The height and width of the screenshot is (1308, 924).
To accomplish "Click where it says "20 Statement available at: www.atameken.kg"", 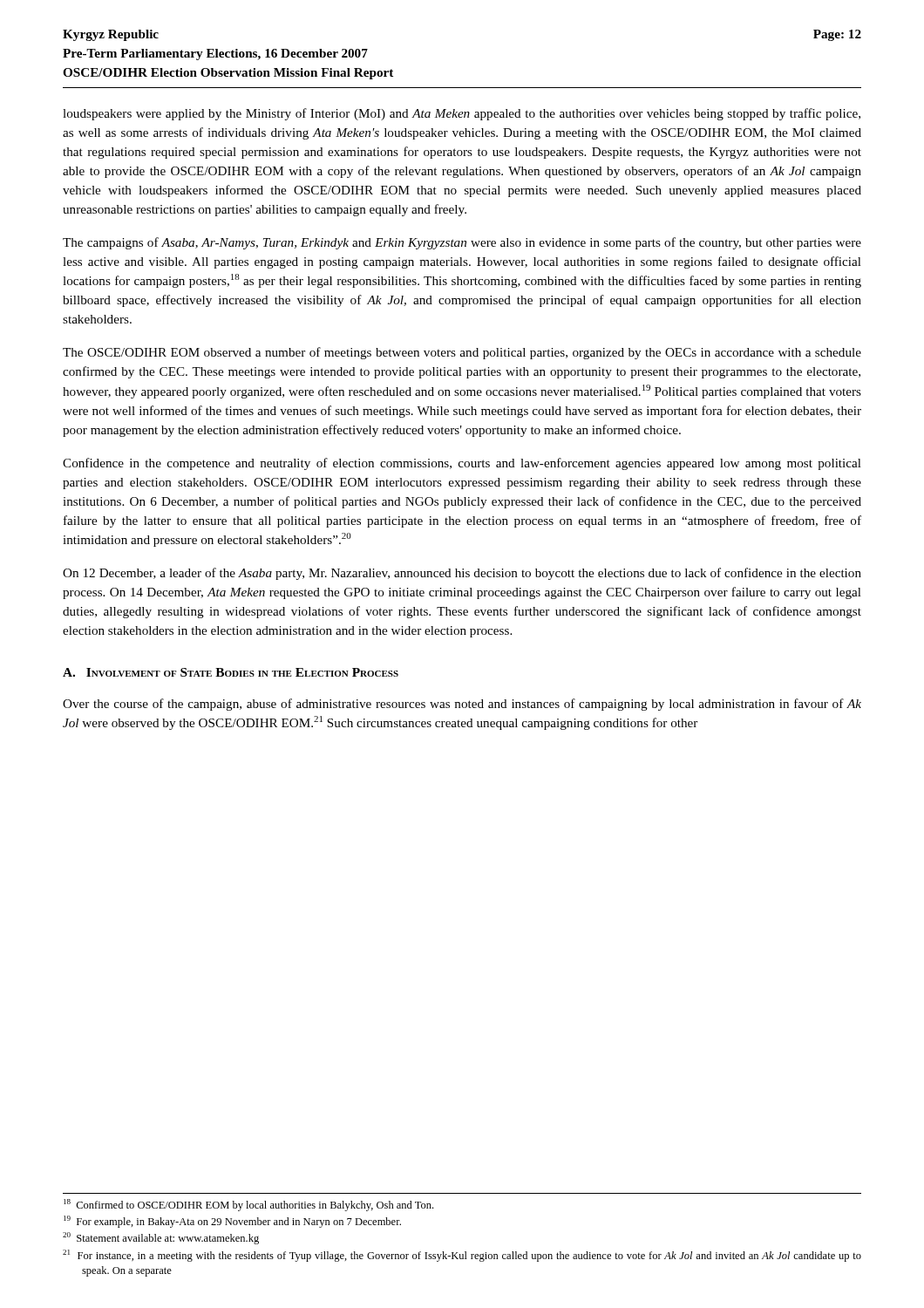I will pyautogui.click(x=161, y=1238).
